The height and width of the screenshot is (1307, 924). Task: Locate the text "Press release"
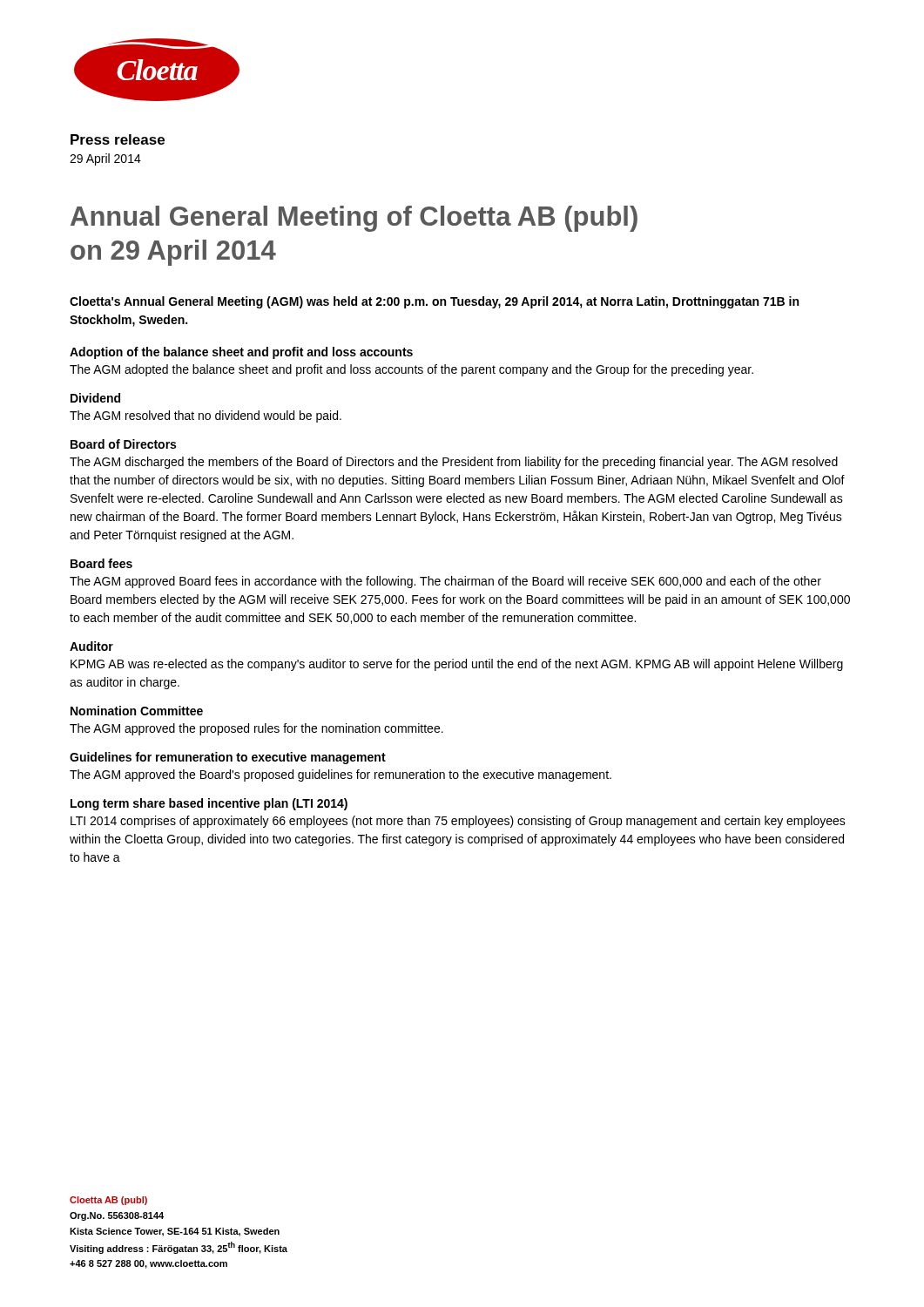coord(117,140)
